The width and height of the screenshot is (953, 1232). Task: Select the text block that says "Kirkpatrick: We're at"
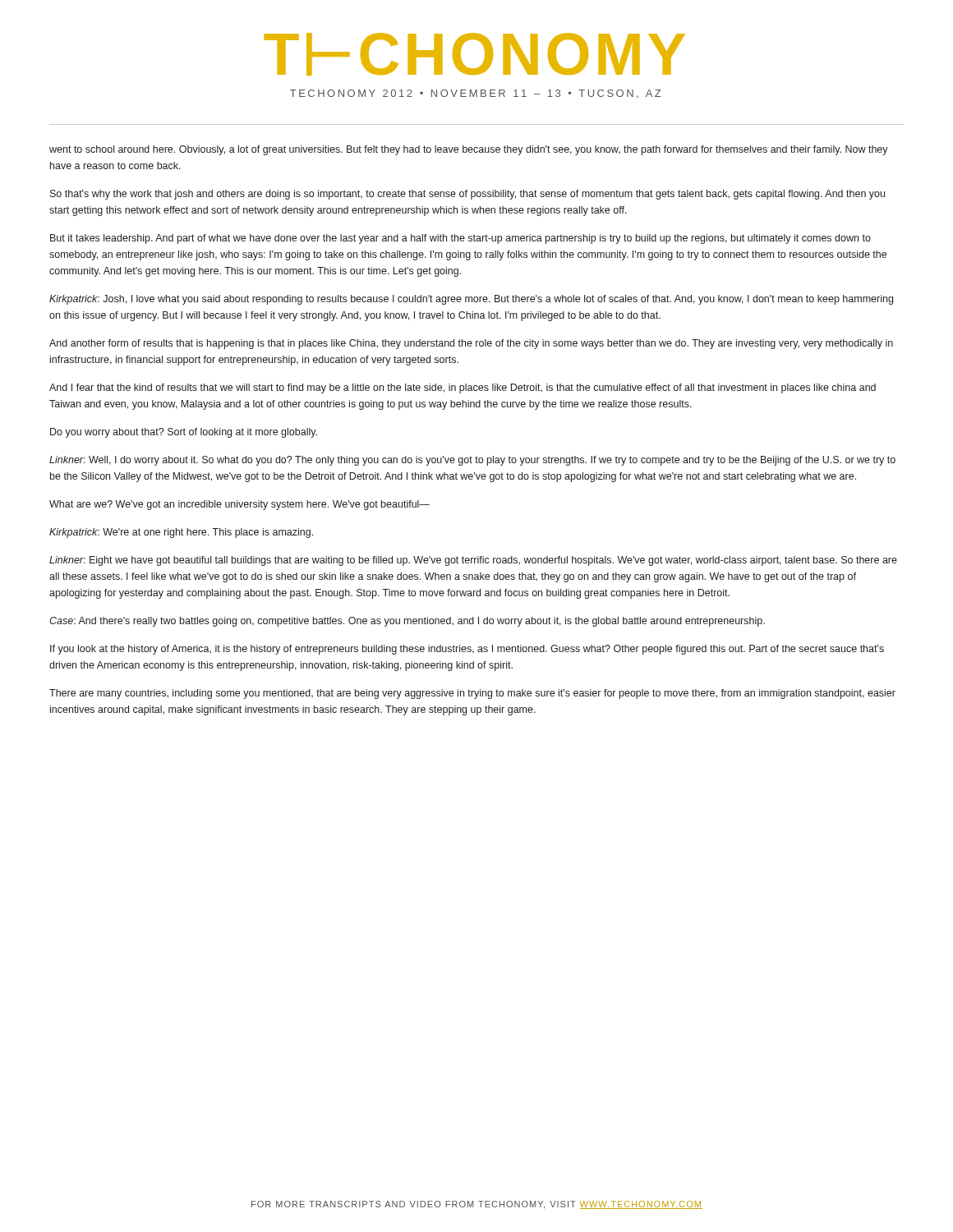click(x=182, y=532)
